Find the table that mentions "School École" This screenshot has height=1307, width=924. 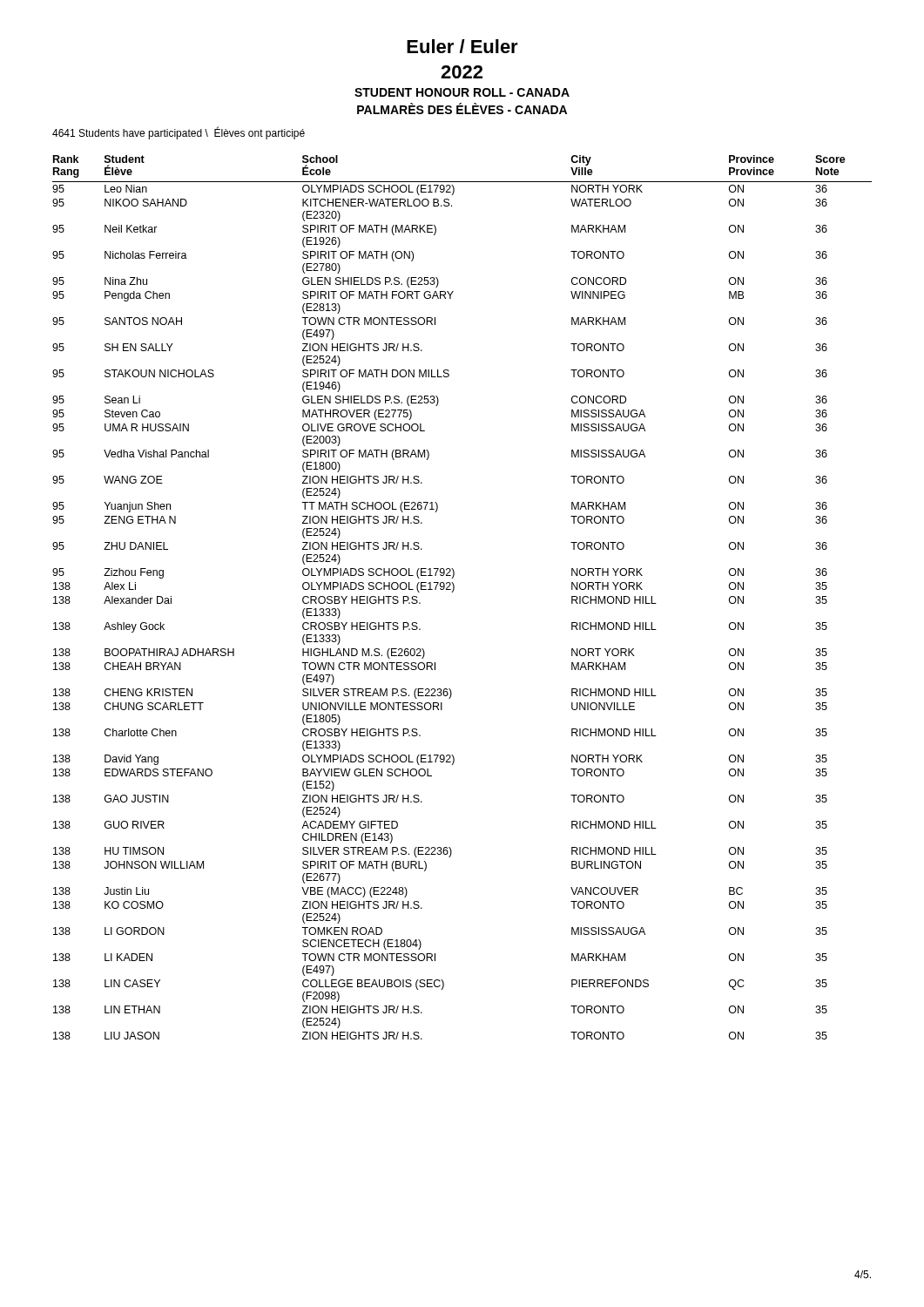462,598
